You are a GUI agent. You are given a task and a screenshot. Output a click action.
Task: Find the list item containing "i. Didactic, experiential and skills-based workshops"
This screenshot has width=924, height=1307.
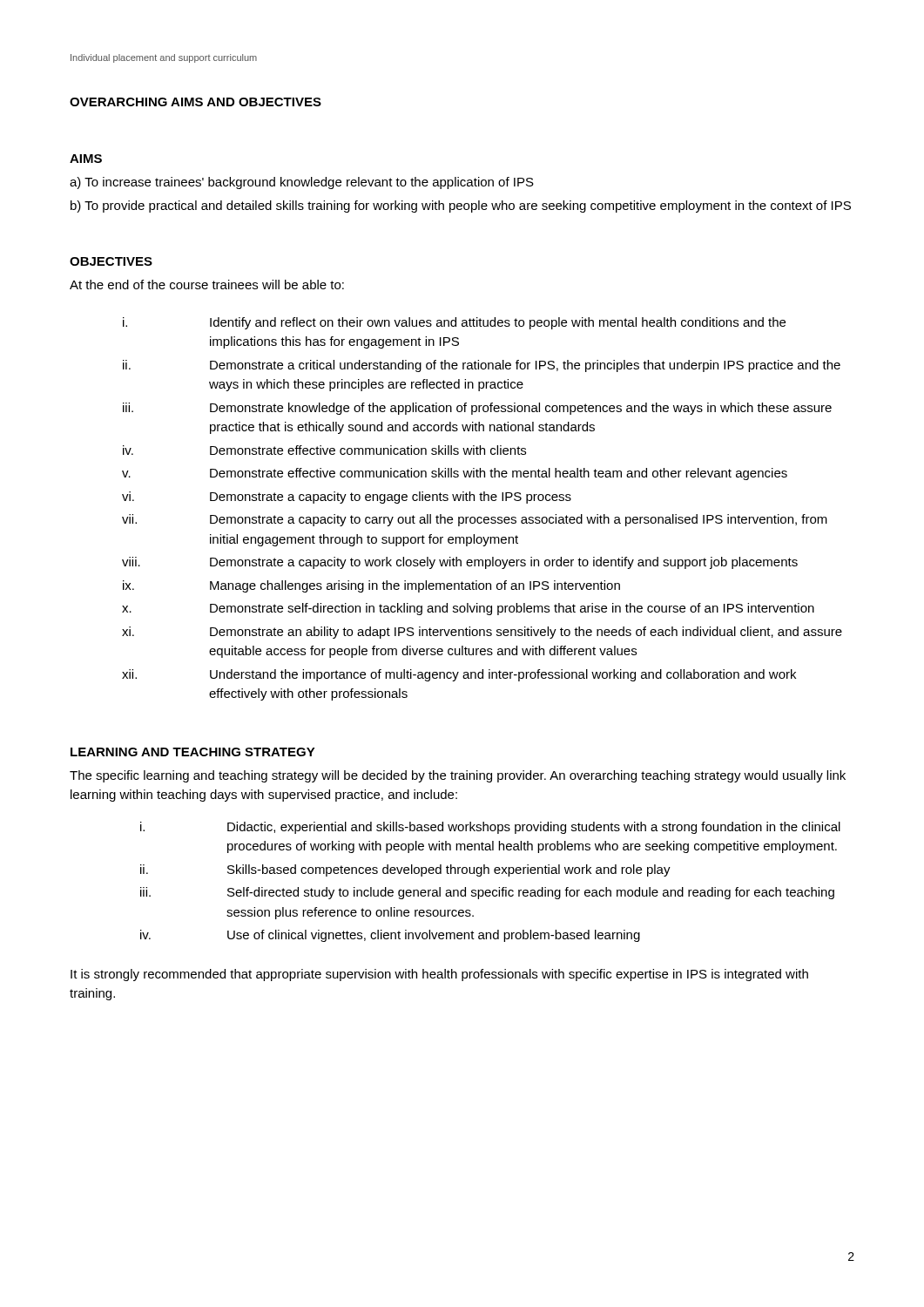tap(462, 836)
